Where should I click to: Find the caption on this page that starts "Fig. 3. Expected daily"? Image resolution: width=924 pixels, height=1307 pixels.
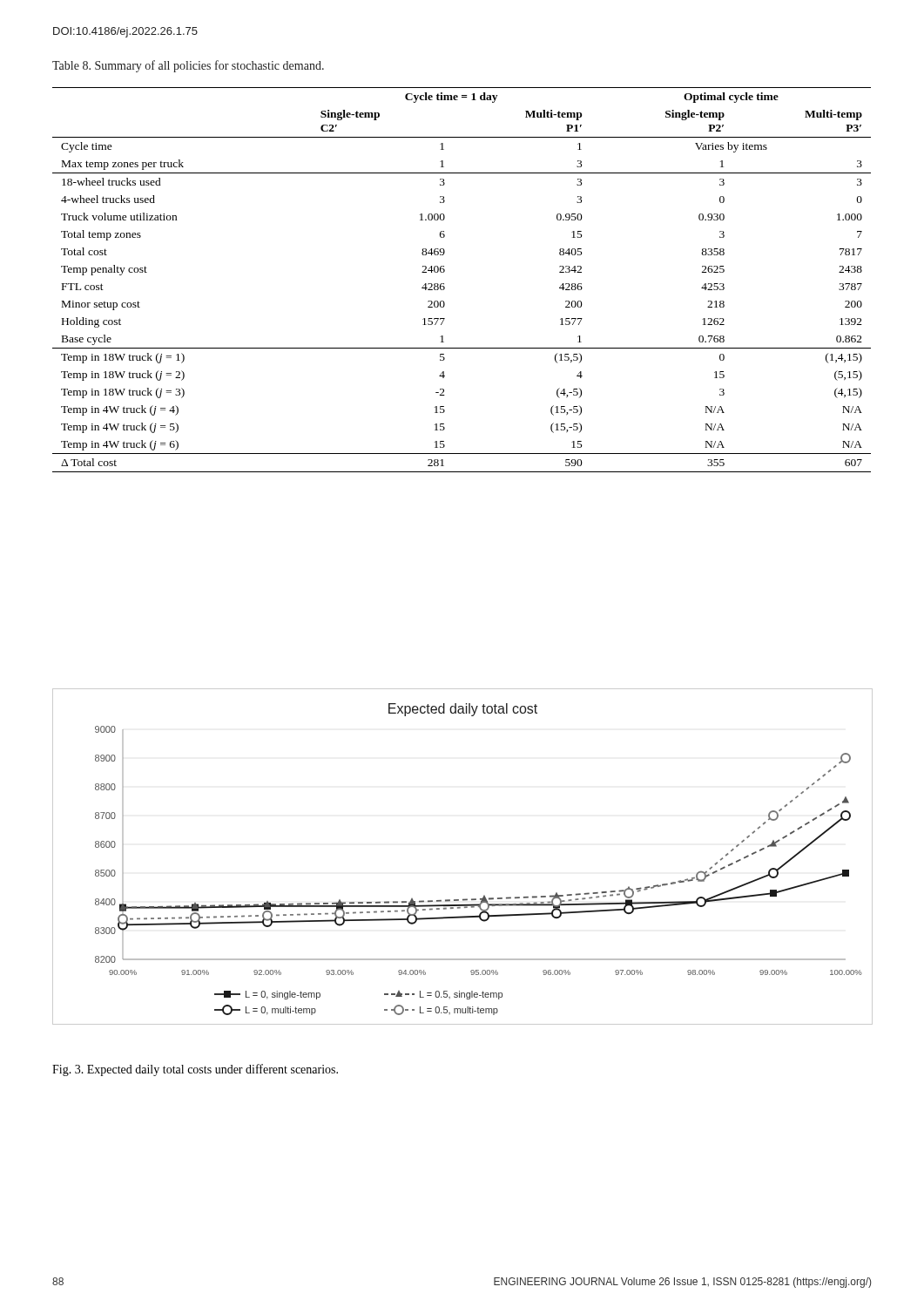196,1070
